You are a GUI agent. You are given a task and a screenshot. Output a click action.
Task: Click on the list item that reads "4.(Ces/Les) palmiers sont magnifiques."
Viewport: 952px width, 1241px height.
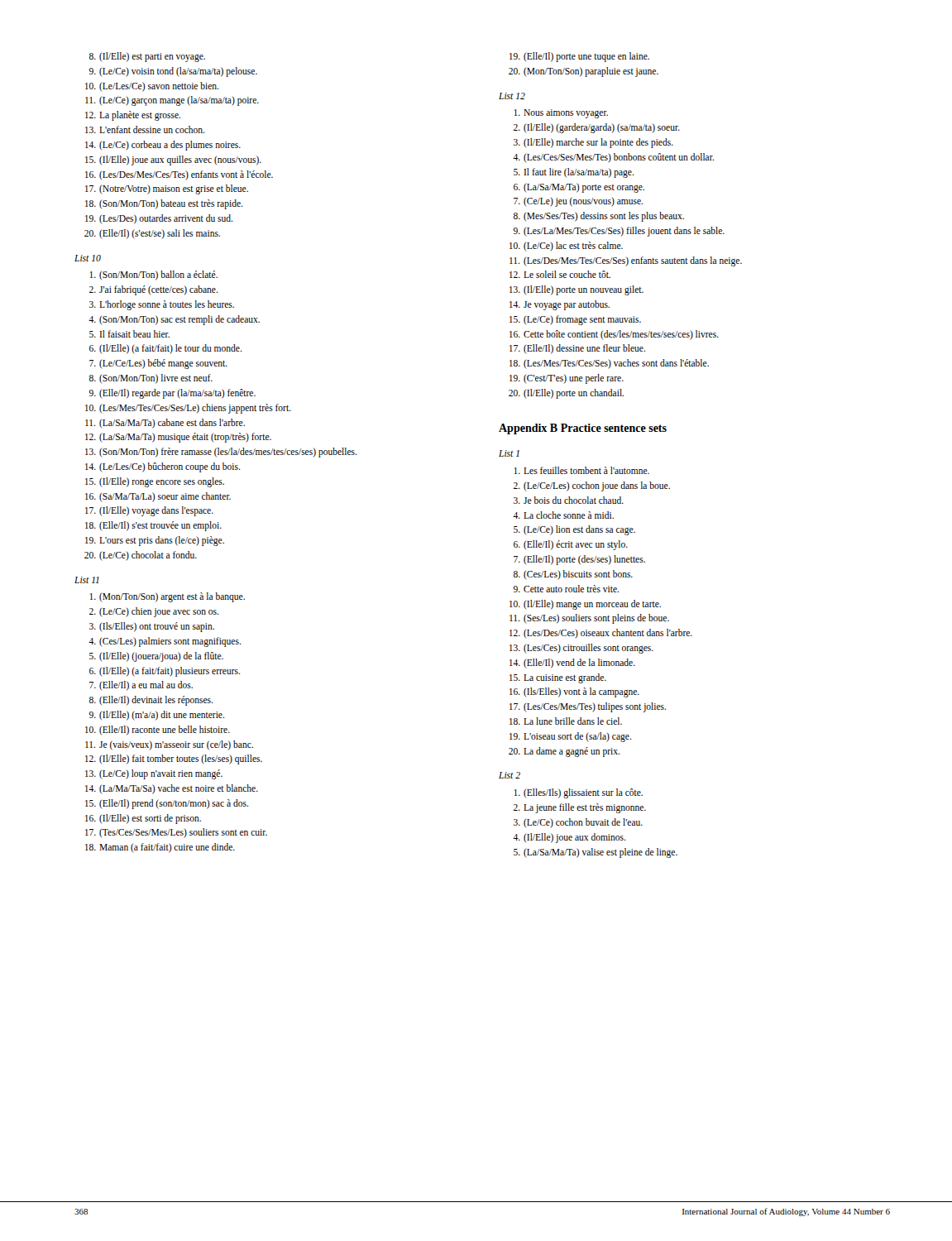(x=165, y=642)
